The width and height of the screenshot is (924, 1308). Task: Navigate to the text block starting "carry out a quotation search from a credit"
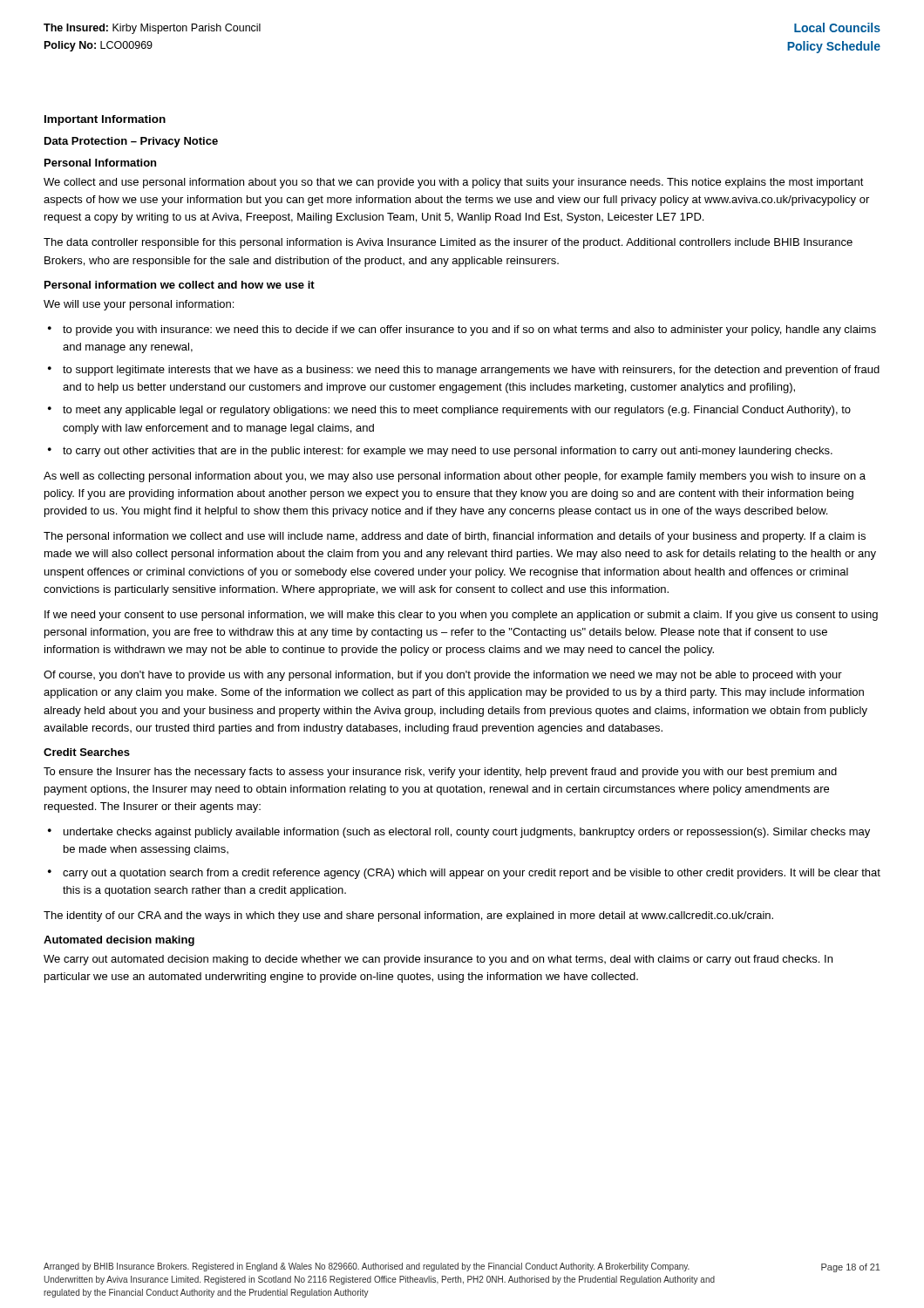coord(472,881)
